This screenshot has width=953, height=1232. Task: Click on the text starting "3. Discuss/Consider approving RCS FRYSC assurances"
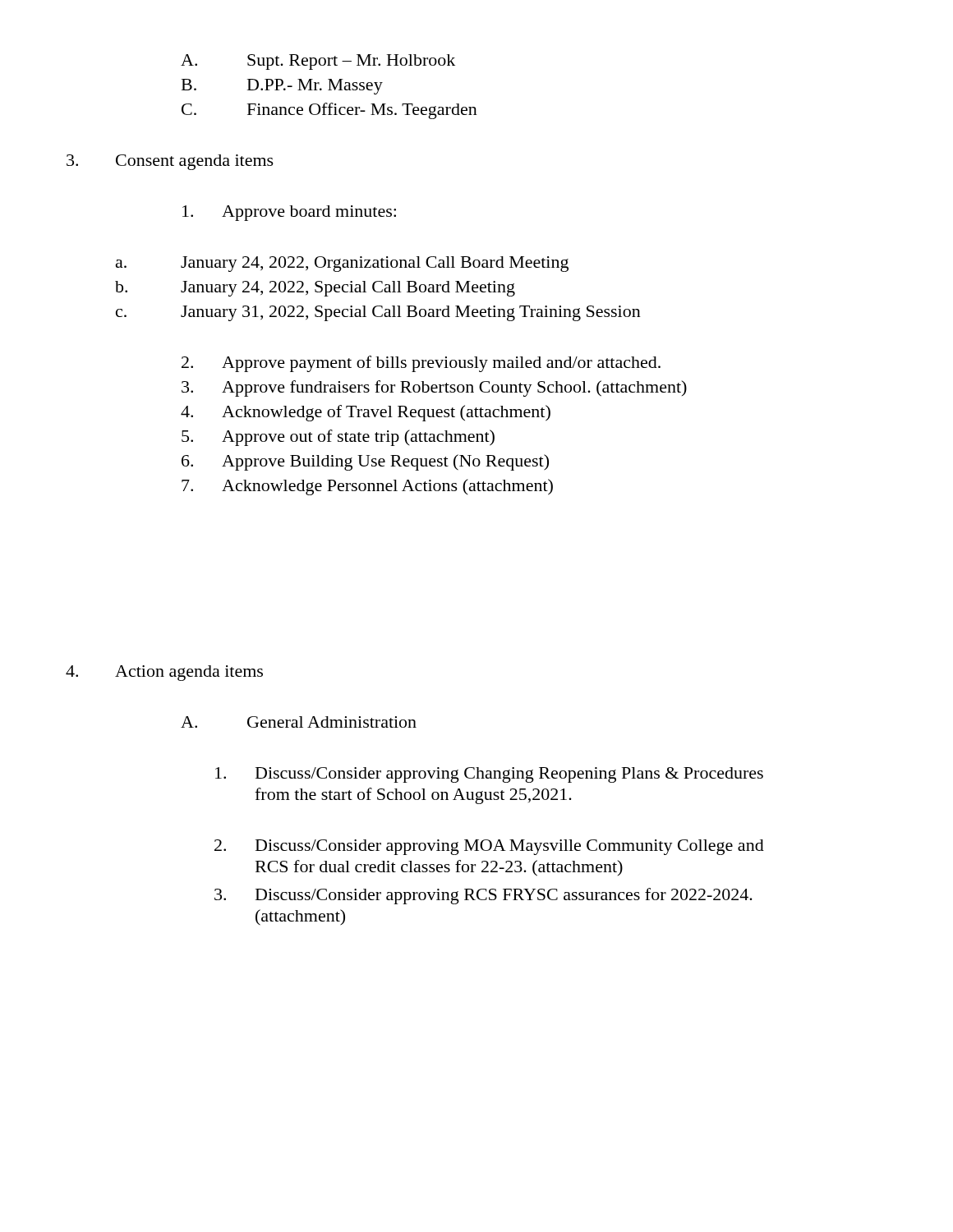483,905
